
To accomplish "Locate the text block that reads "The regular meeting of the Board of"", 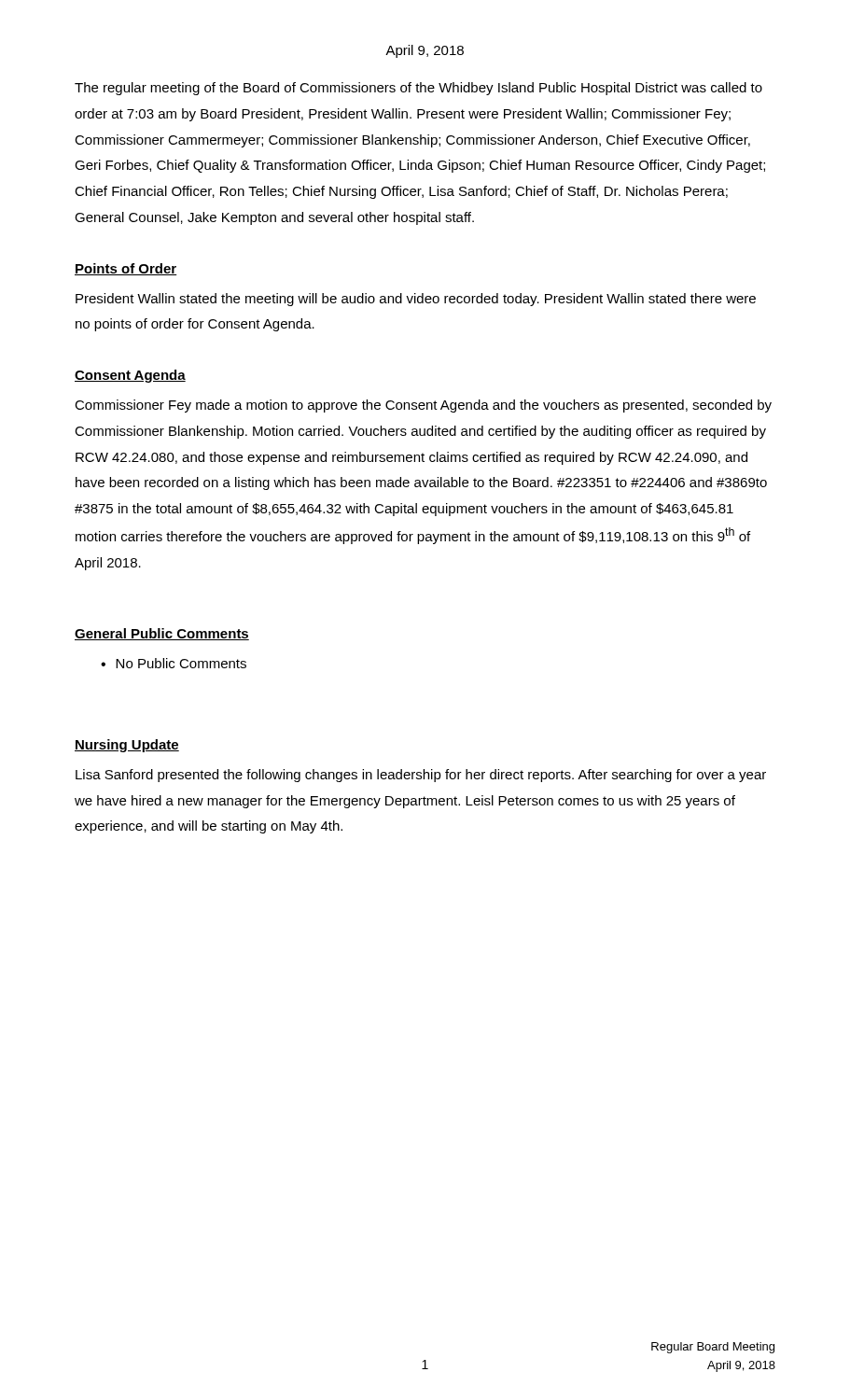I will 421,152.
